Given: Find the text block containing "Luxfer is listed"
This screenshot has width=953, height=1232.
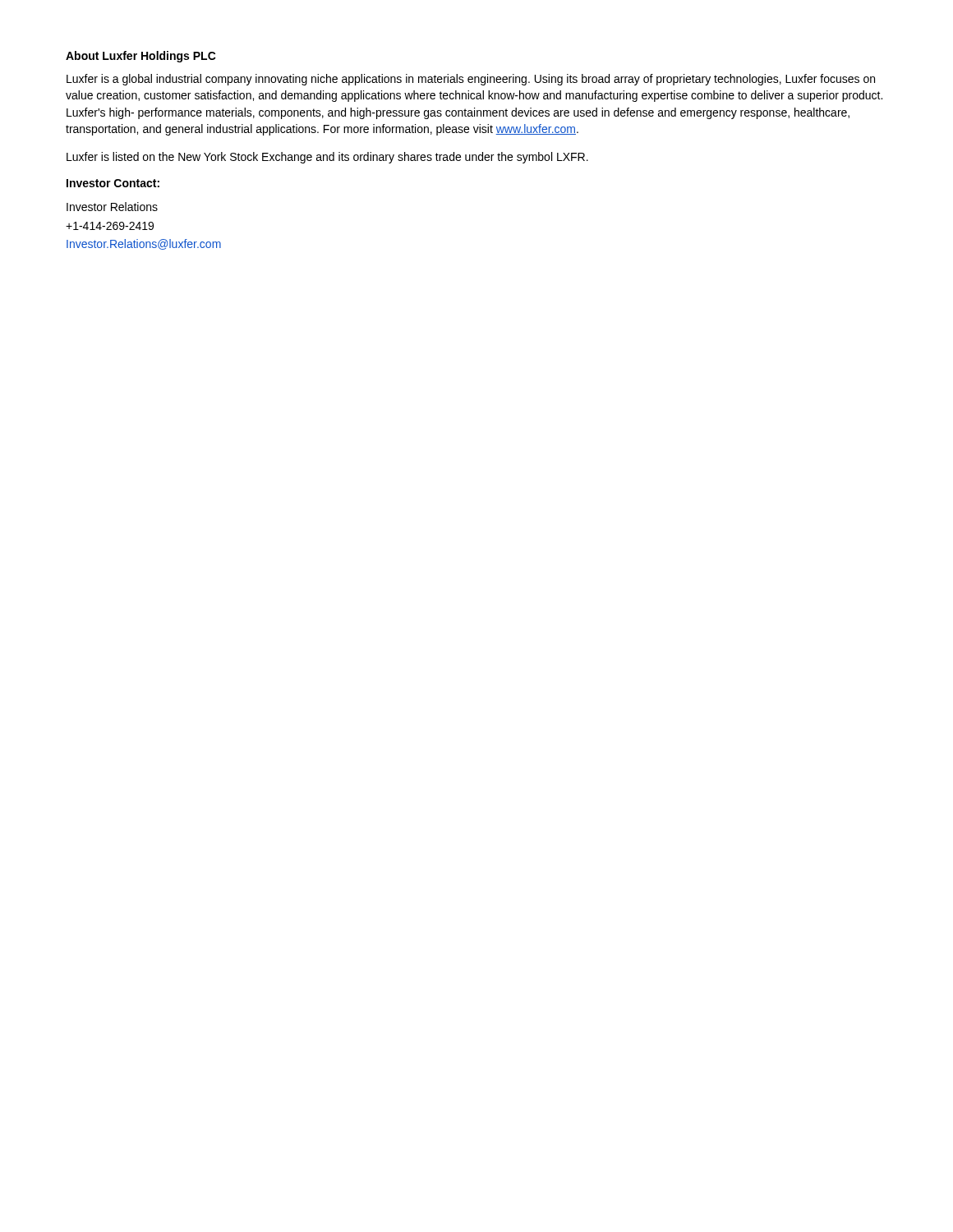Looking at the screenshot, I should 327,157.
